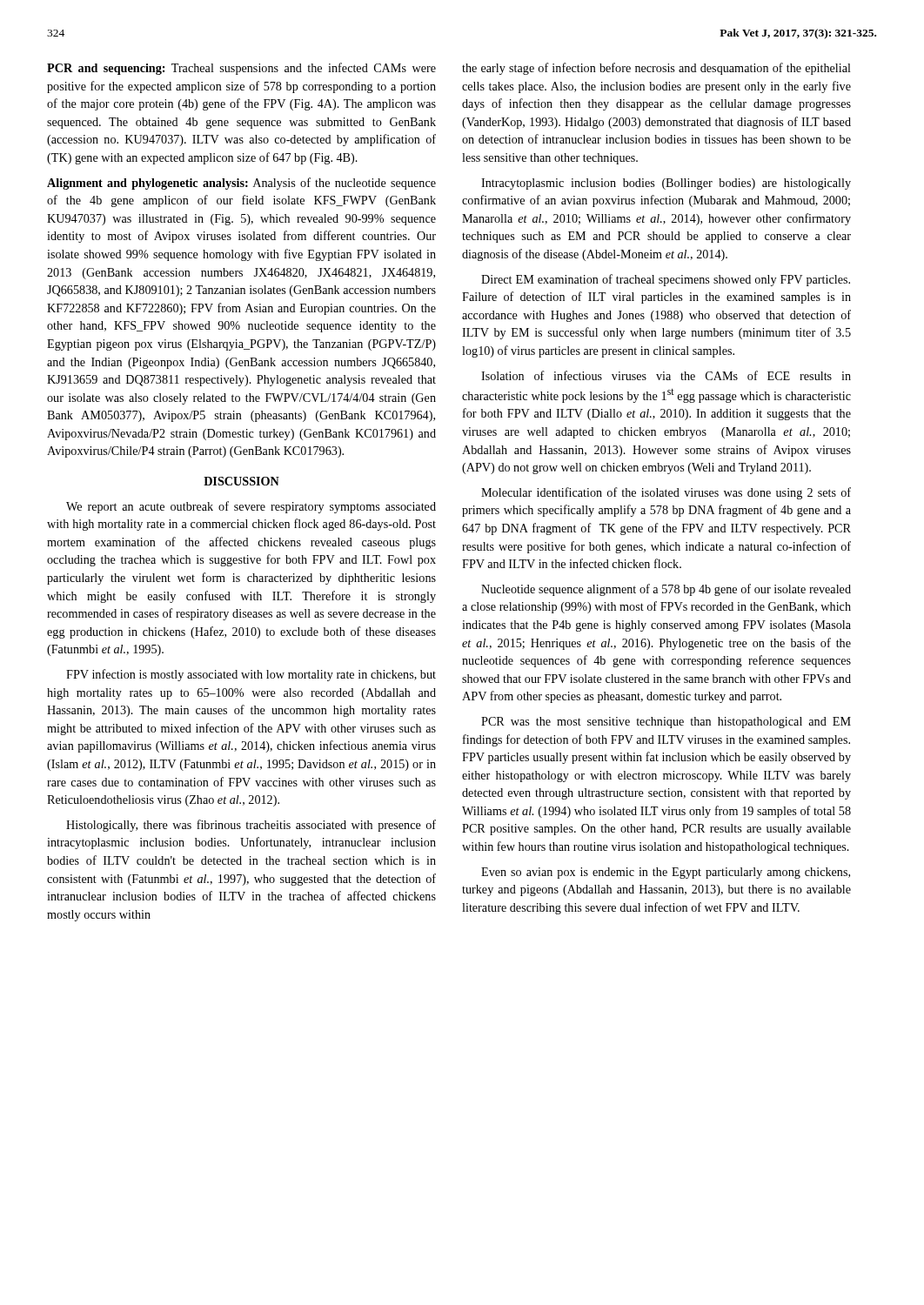Image resolution: width=924 pixels, height=1305 pixels.
Task: Locate the text block with the text "Molecular identification of"
Action: click(656, 528)
